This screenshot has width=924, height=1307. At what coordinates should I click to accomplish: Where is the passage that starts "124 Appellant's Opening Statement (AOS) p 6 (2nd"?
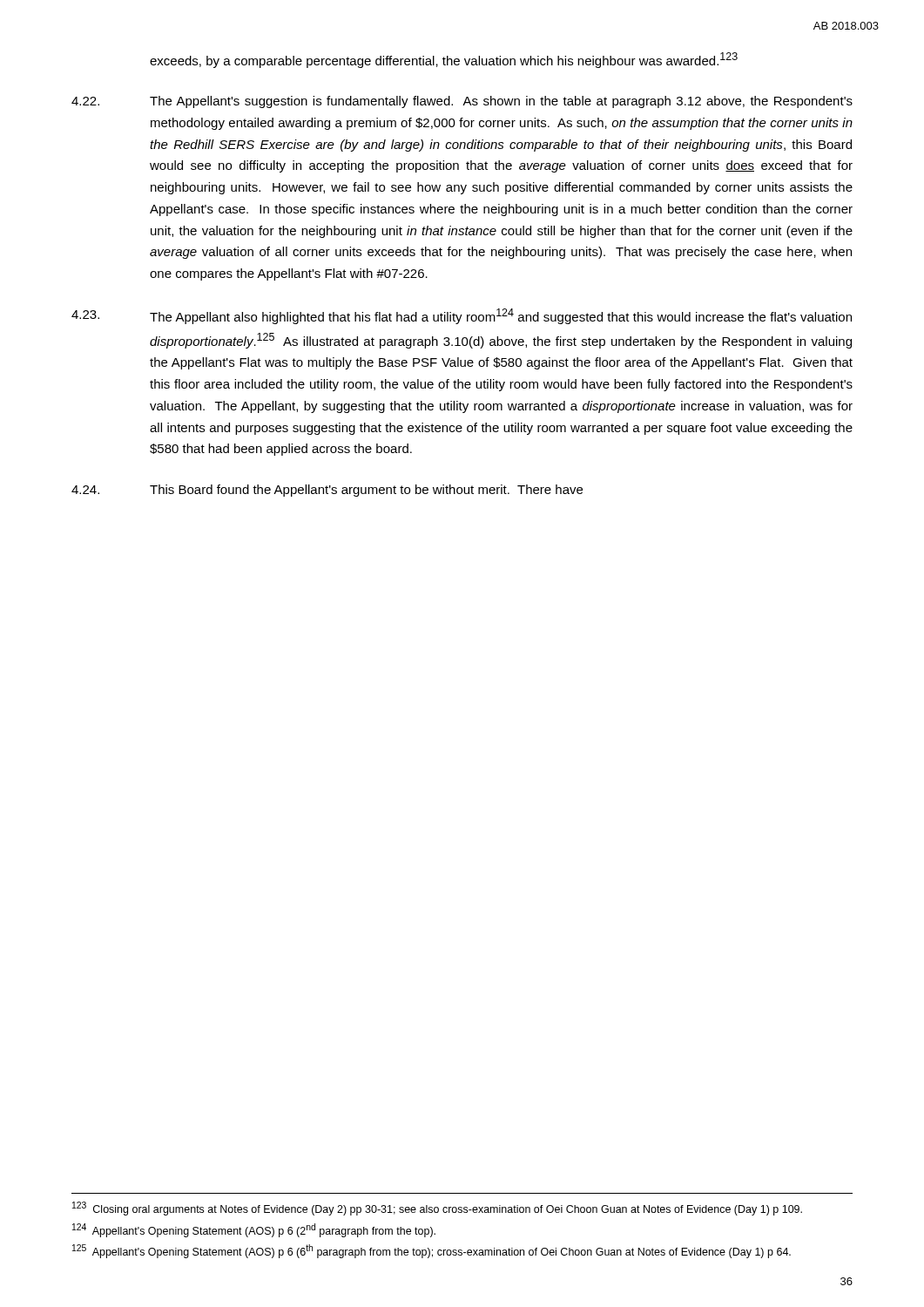[254, 1230]
